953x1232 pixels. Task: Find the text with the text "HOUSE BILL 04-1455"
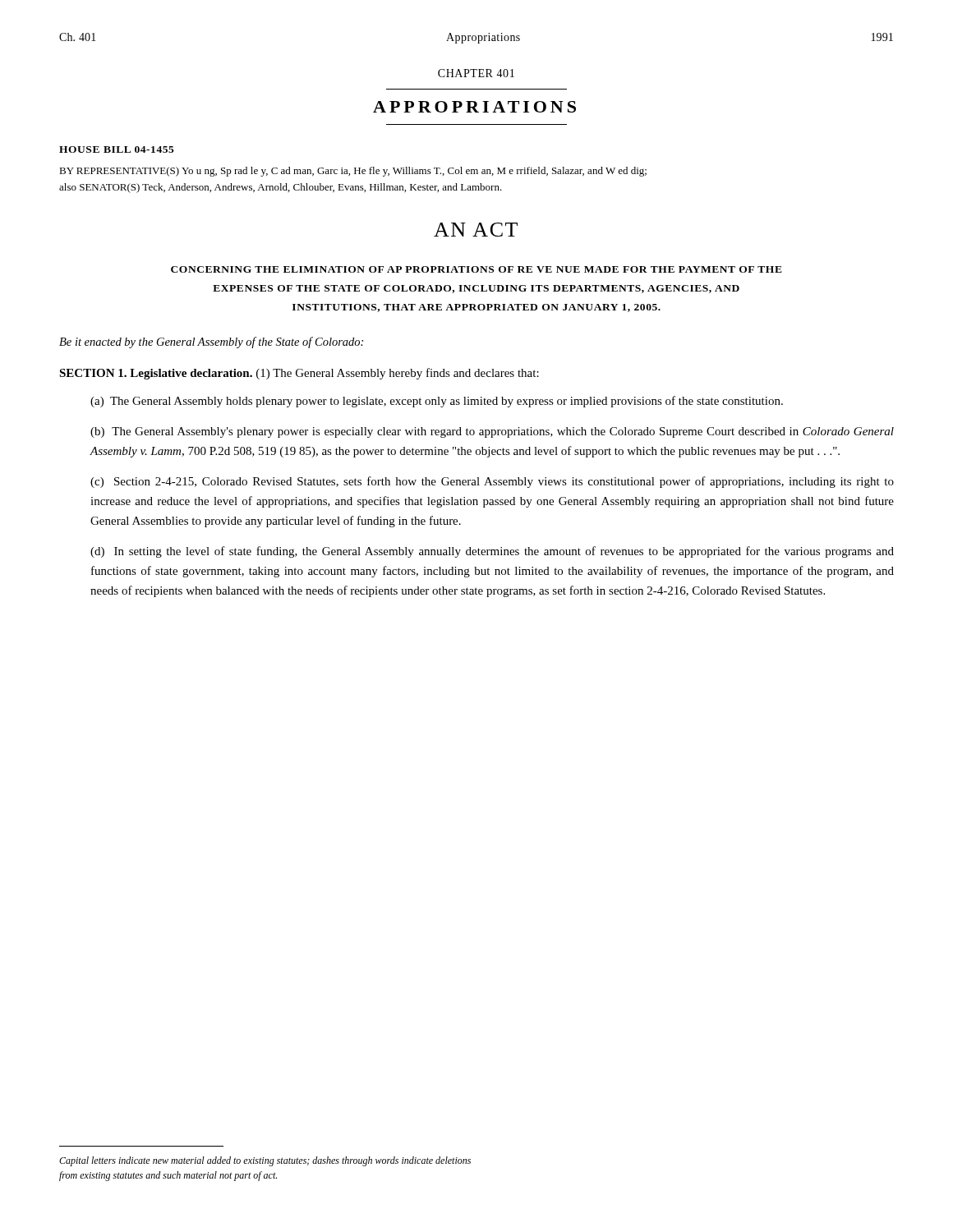pos(117,149)
